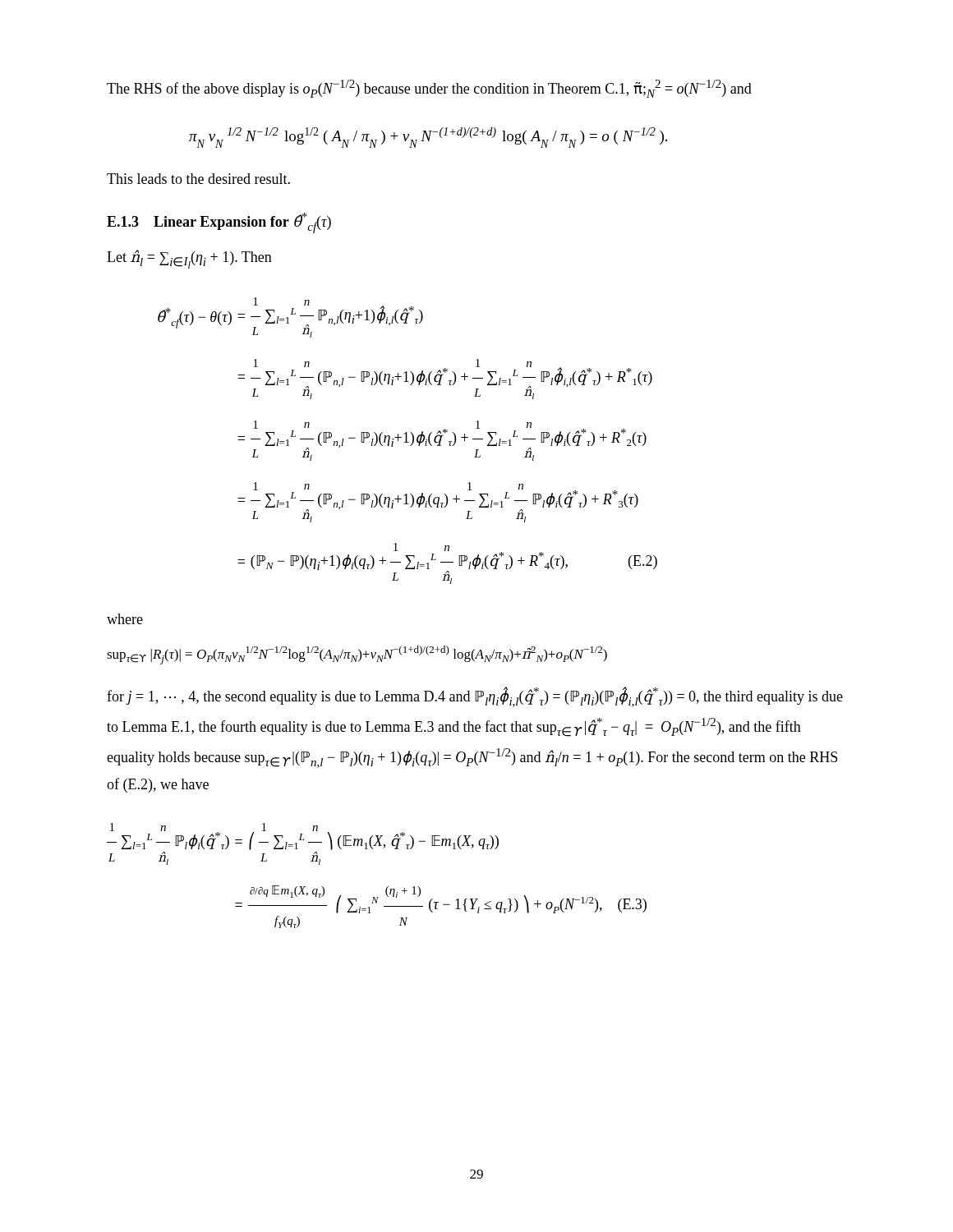Point to the formula beginning "πN νN 1/2 N−1/2 log1/2"

pyautogui.click(x=476, y=136)
